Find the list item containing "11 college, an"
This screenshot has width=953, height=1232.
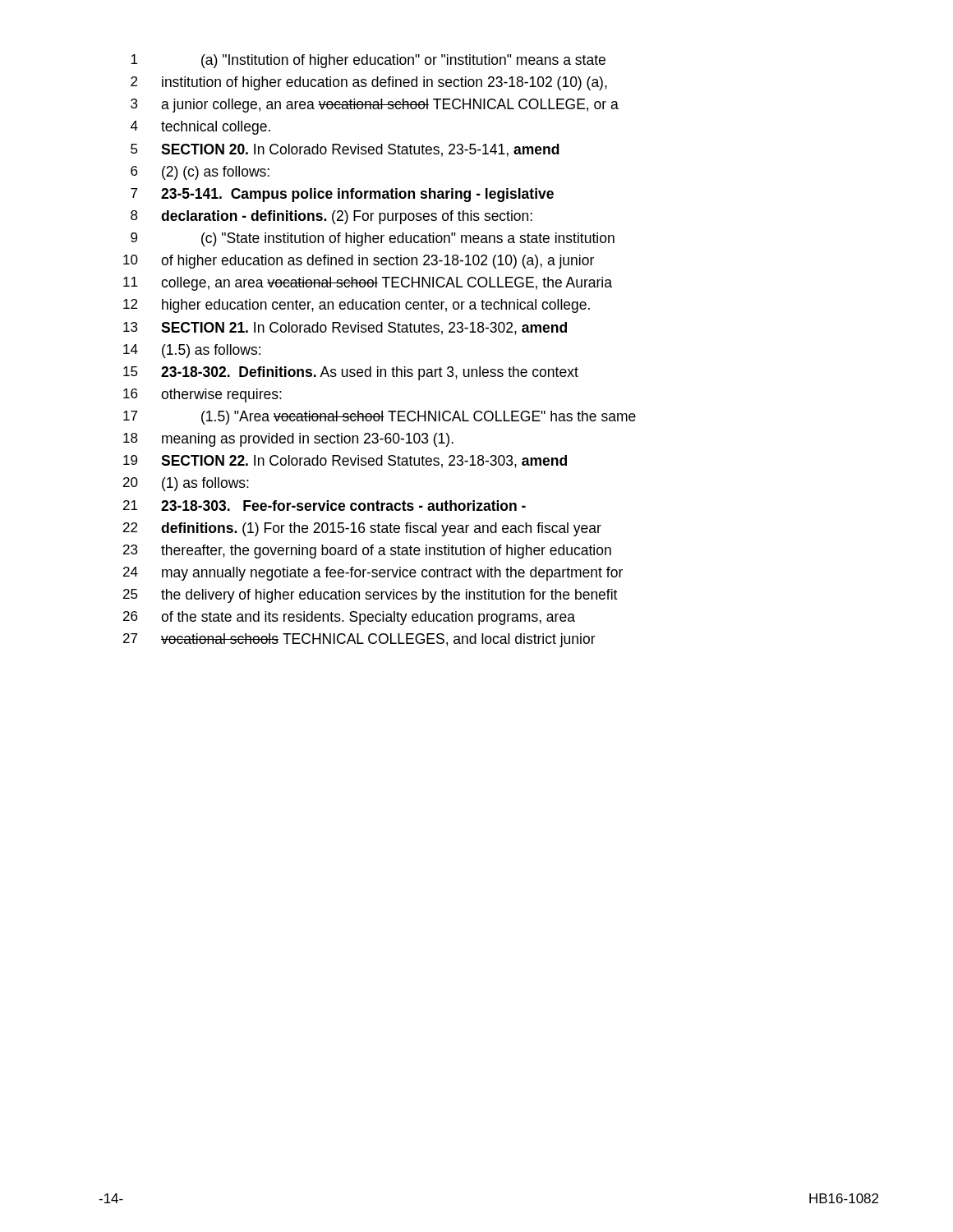tap(489, 283)
